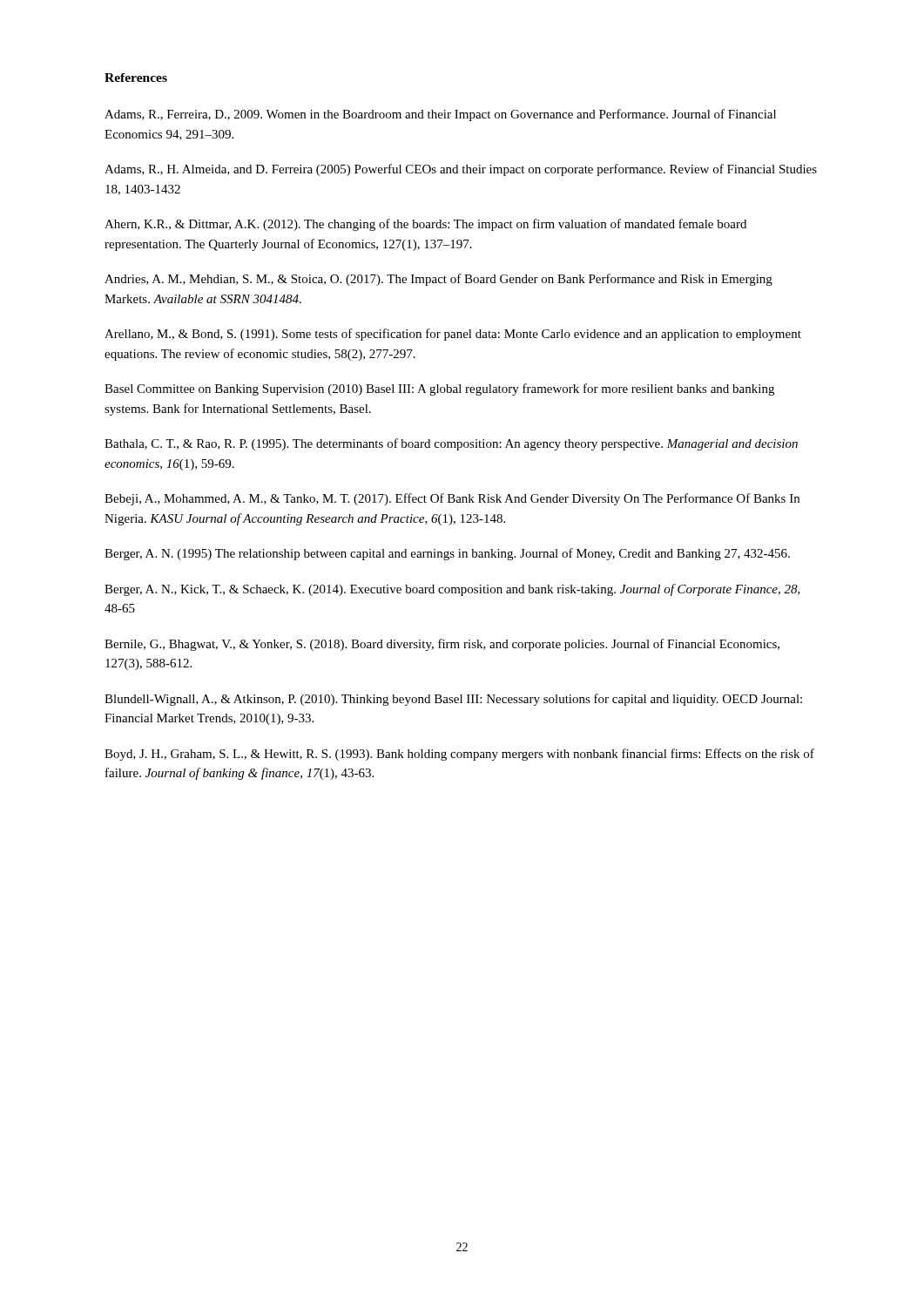Click the section header
Viewport: 924px width, 1307px height.
click(x=136, y=77)
